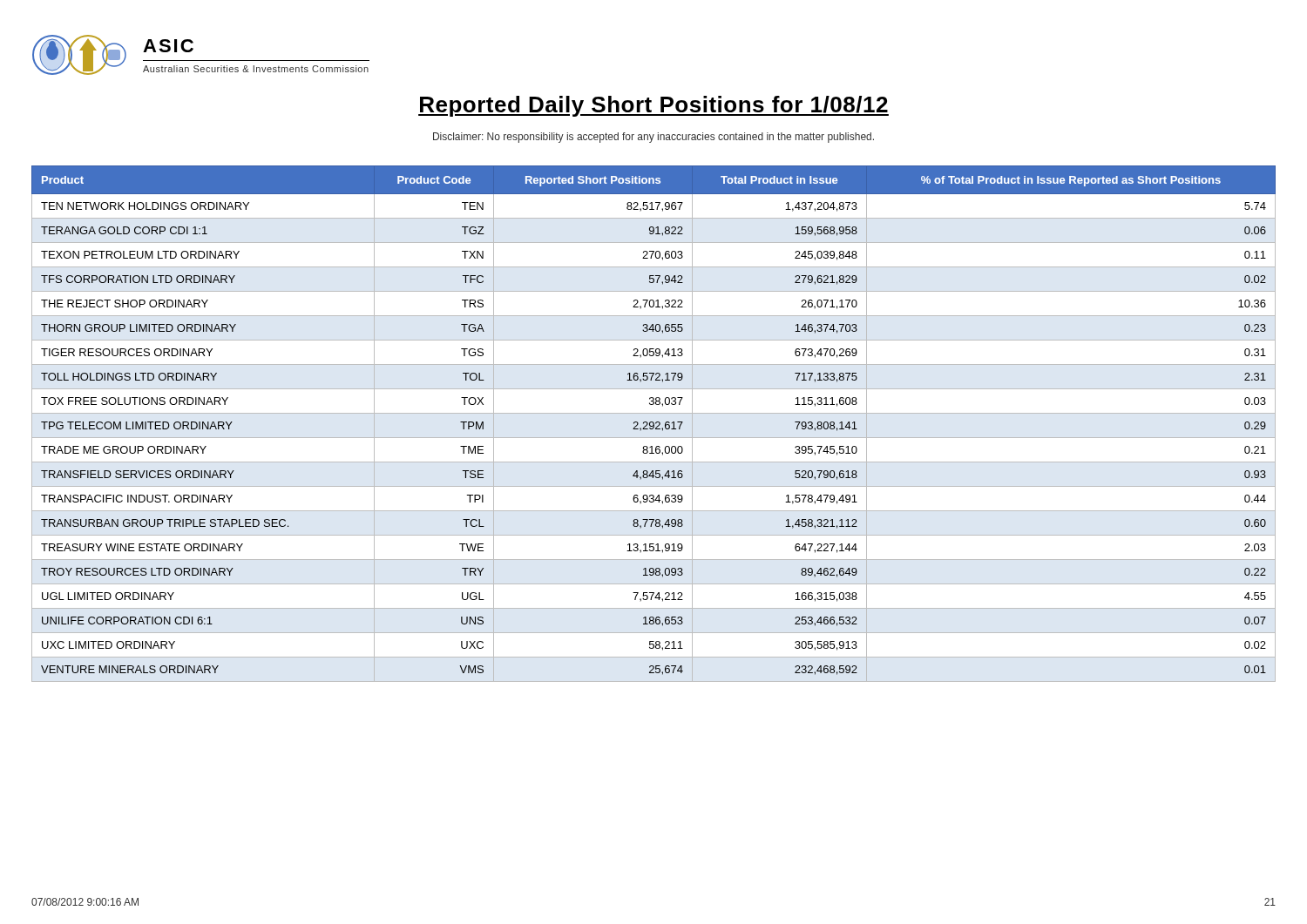This screenshot has width=1307, height=924.
Task: Find the block on this page that starts "Disclaimer: No responsibility is accepted for"
Action: pyautogui.click(x=654, y=137)
